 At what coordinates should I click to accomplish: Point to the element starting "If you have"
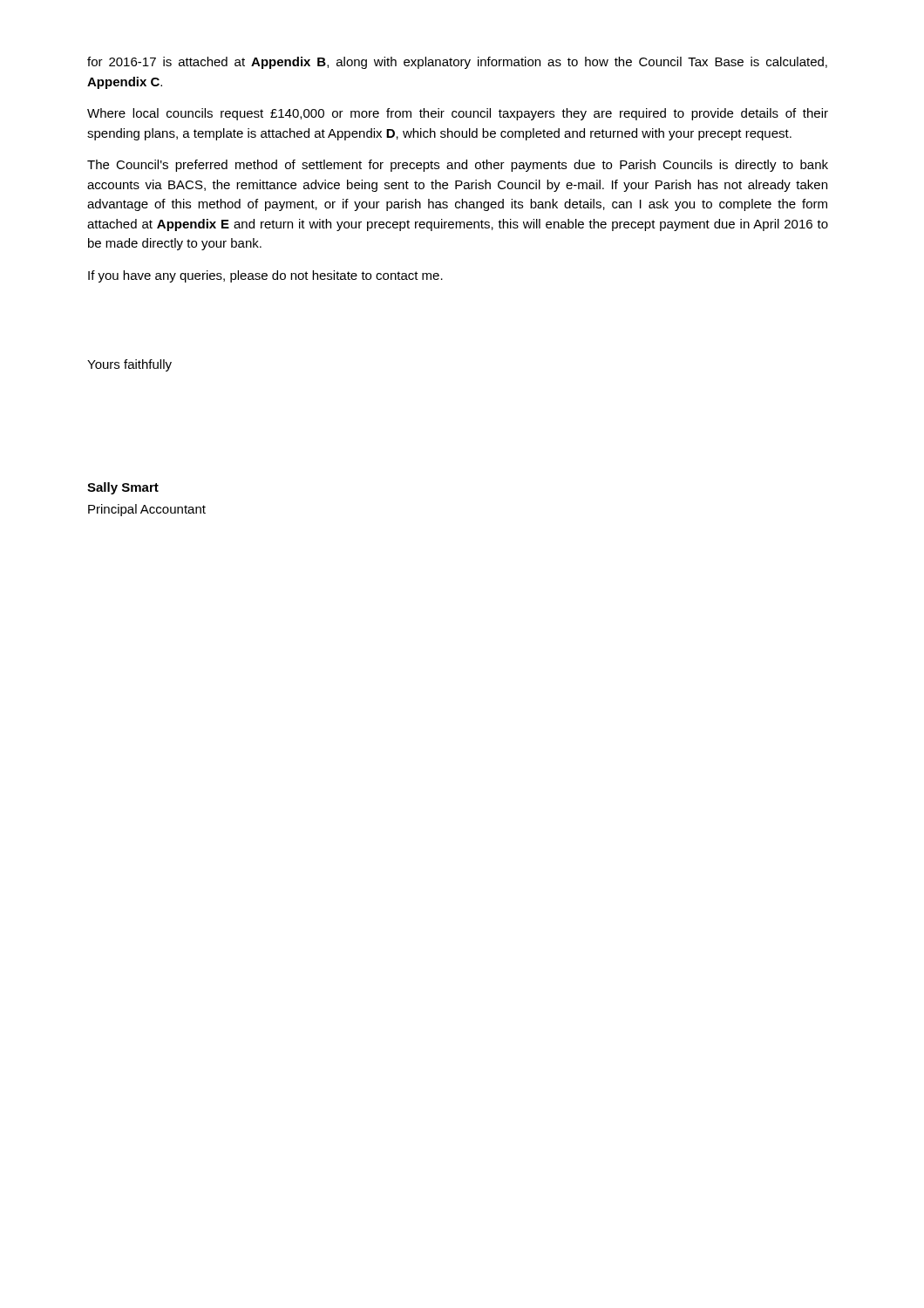(x=265, y=275)
